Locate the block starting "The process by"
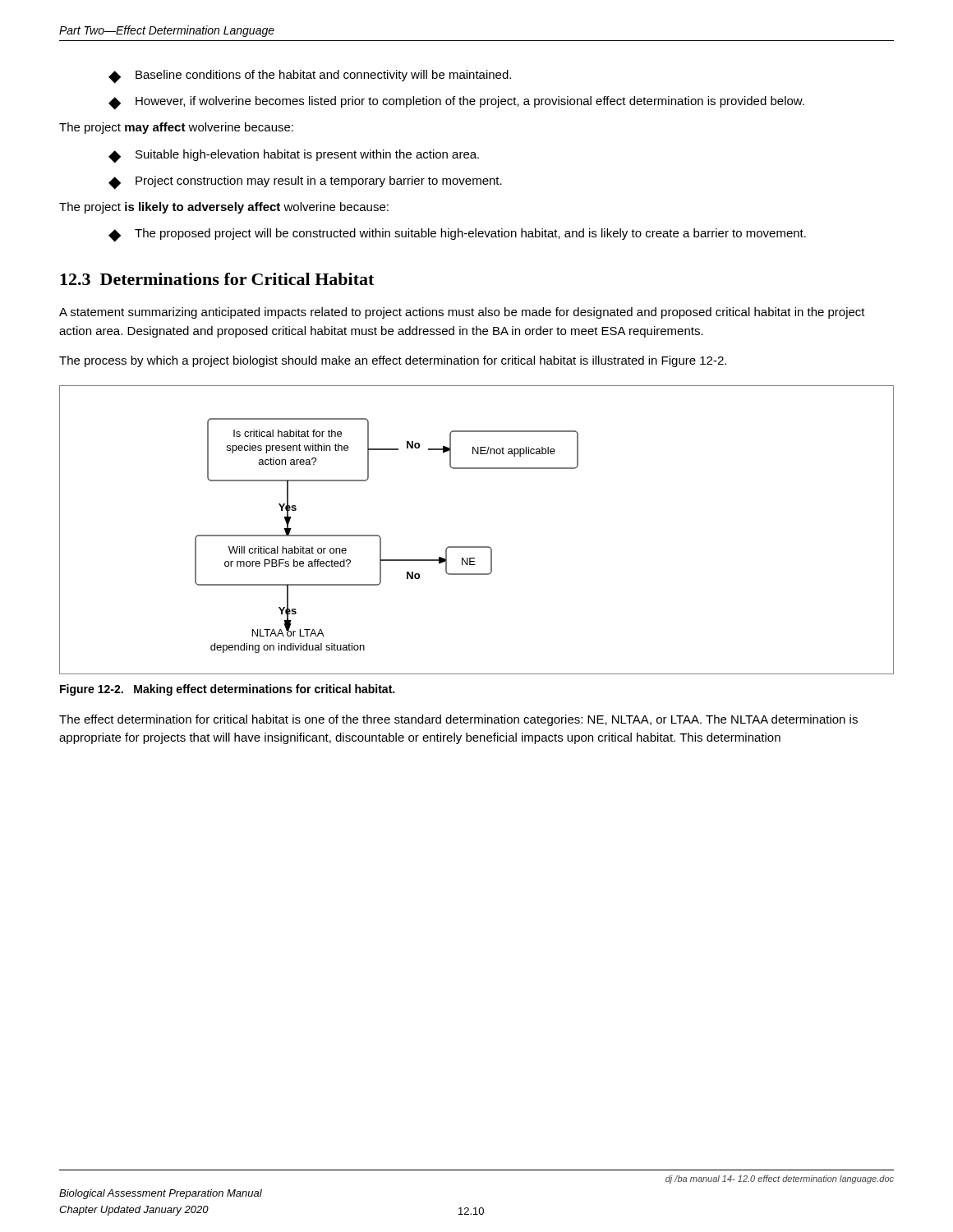 (393, 360)
